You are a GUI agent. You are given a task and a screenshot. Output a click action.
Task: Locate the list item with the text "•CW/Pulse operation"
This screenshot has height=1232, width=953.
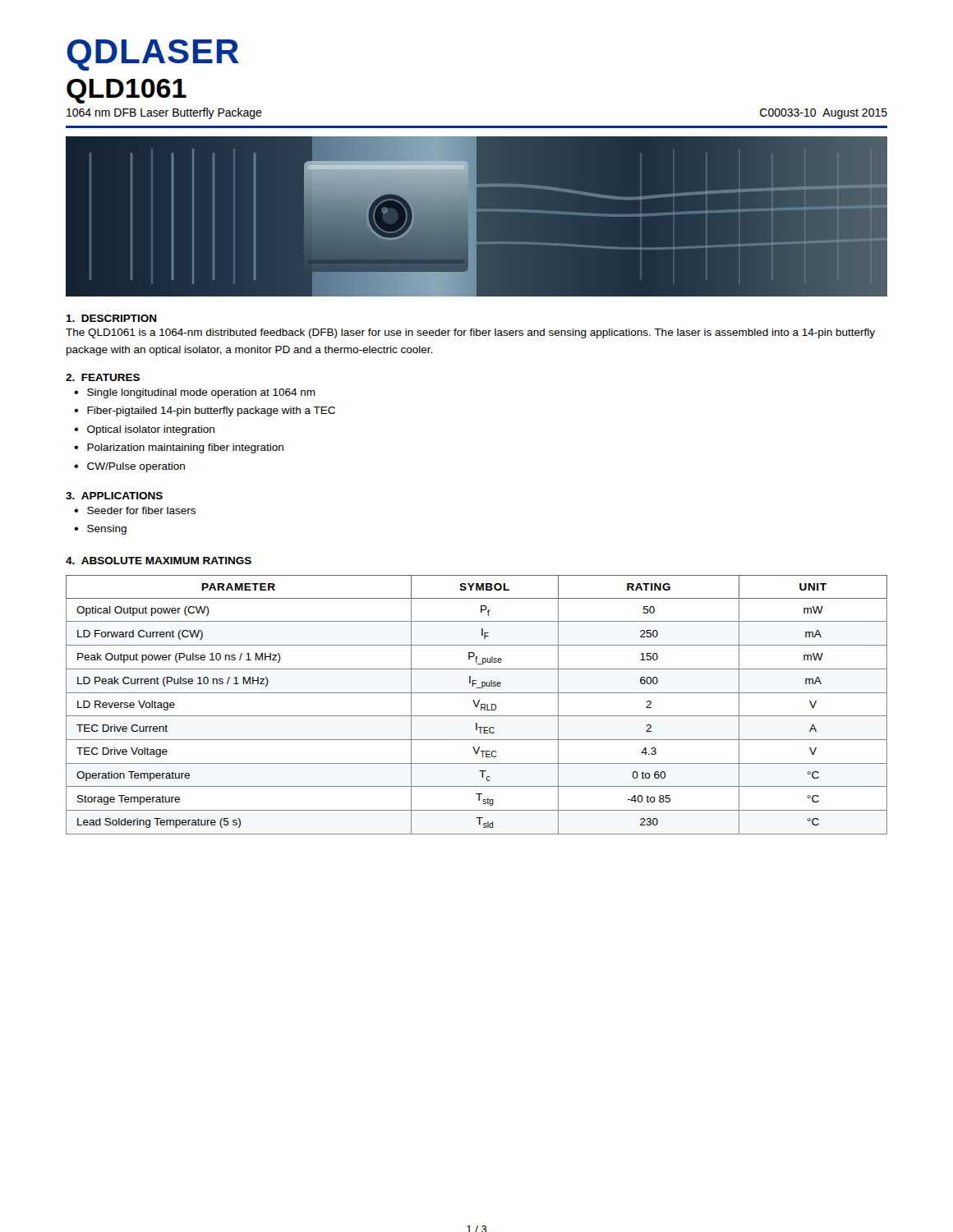[130, 466]
